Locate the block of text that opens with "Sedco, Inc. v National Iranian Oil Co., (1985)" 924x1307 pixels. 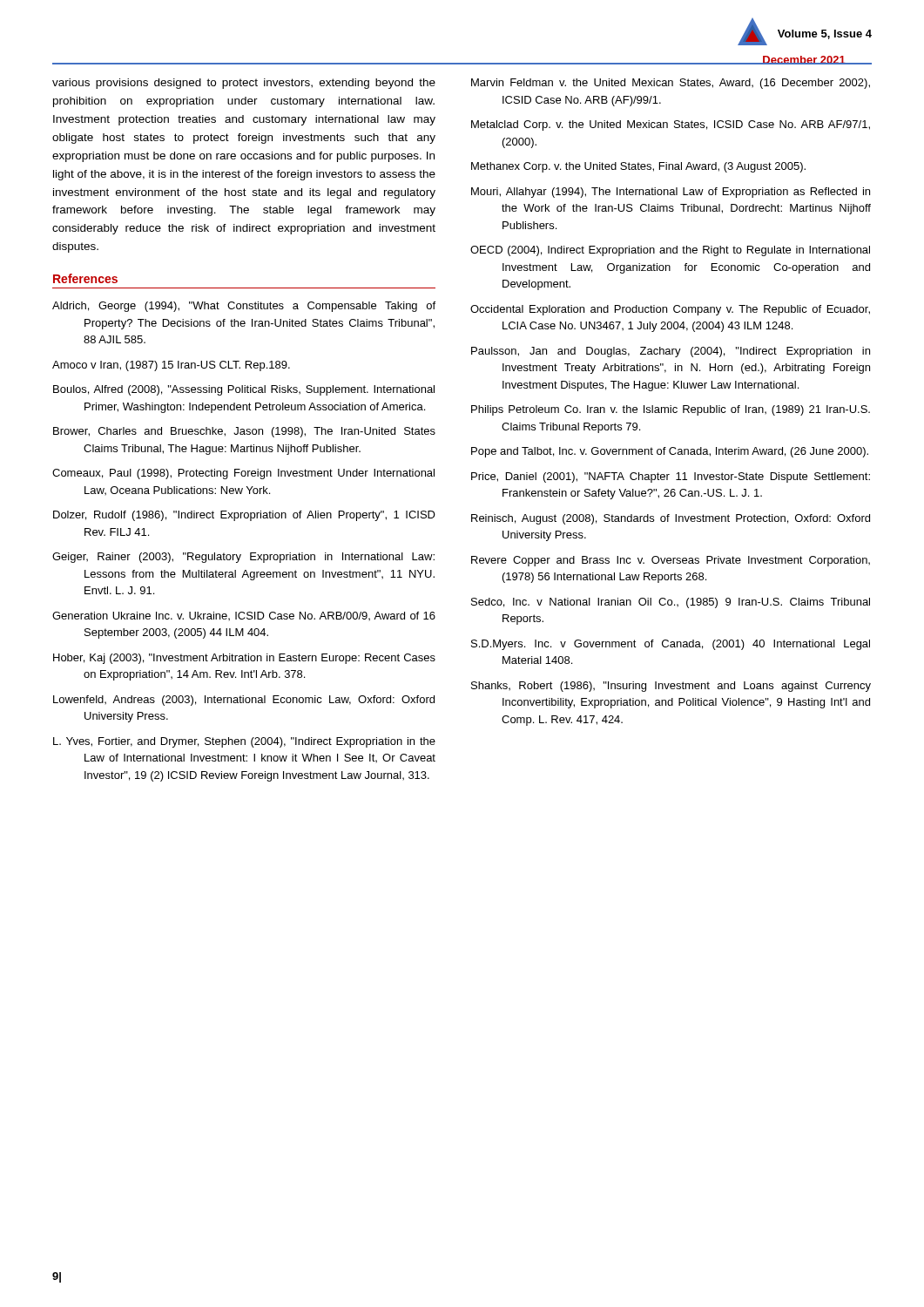pyautogui.click(x=671, y=610)
